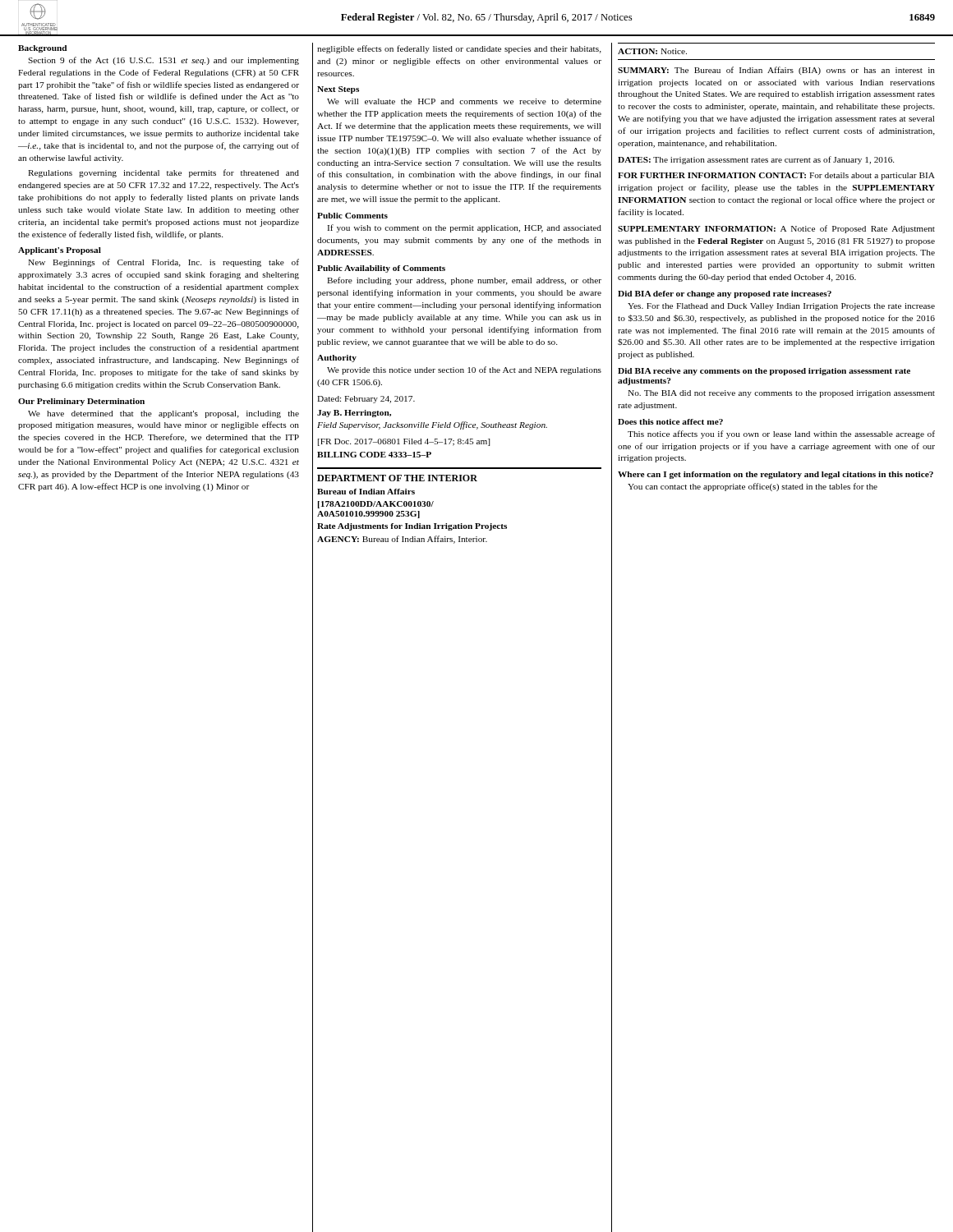Find "AGENCY: Bureau of Indian Affairs, Interior." on this page
This screenshot has height=1232, width=953.
coord(402,539)
